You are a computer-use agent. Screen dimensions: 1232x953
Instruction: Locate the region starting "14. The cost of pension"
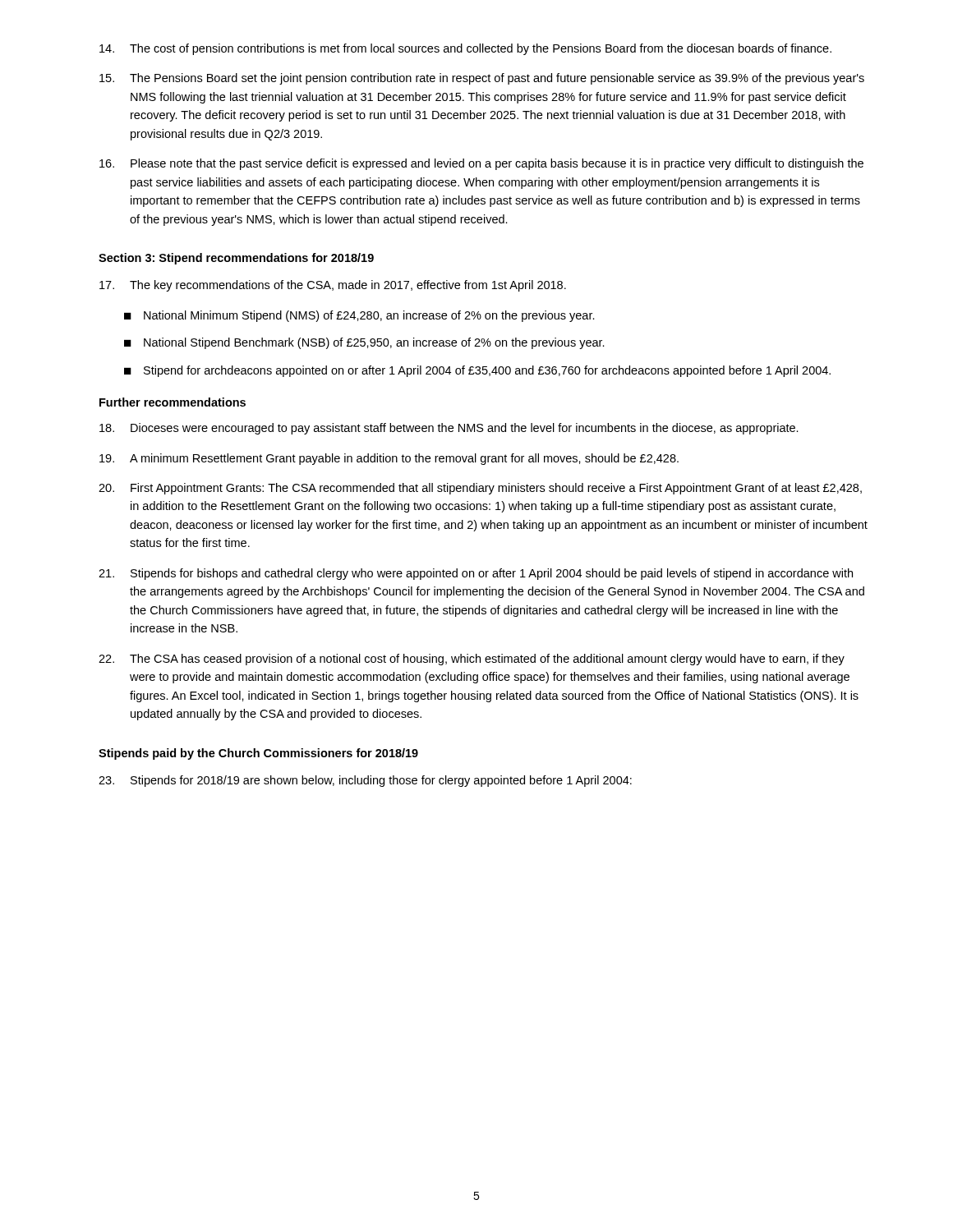[x=485, y=49]
